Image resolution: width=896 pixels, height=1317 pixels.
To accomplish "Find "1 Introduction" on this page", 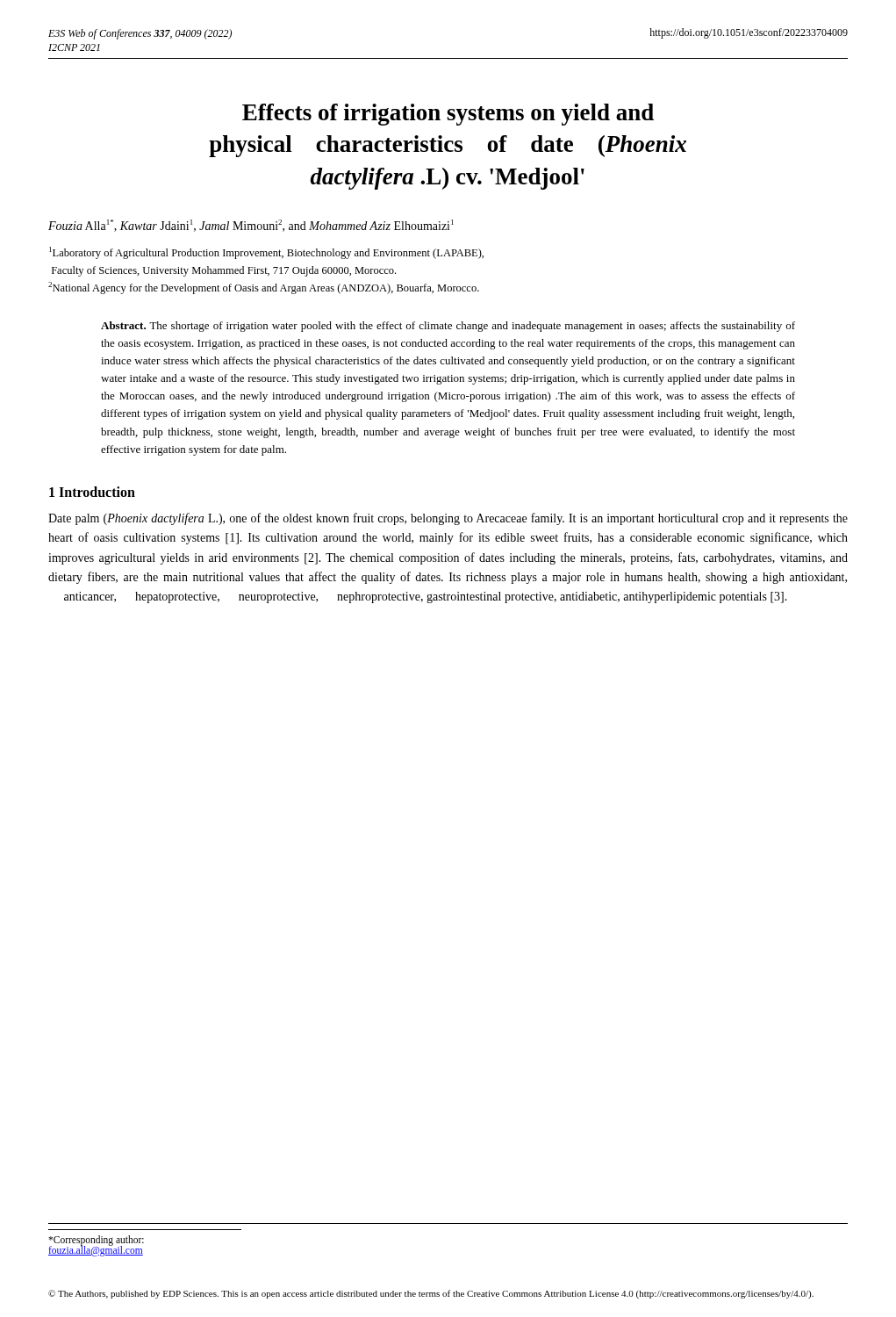I will coord(92,492).
